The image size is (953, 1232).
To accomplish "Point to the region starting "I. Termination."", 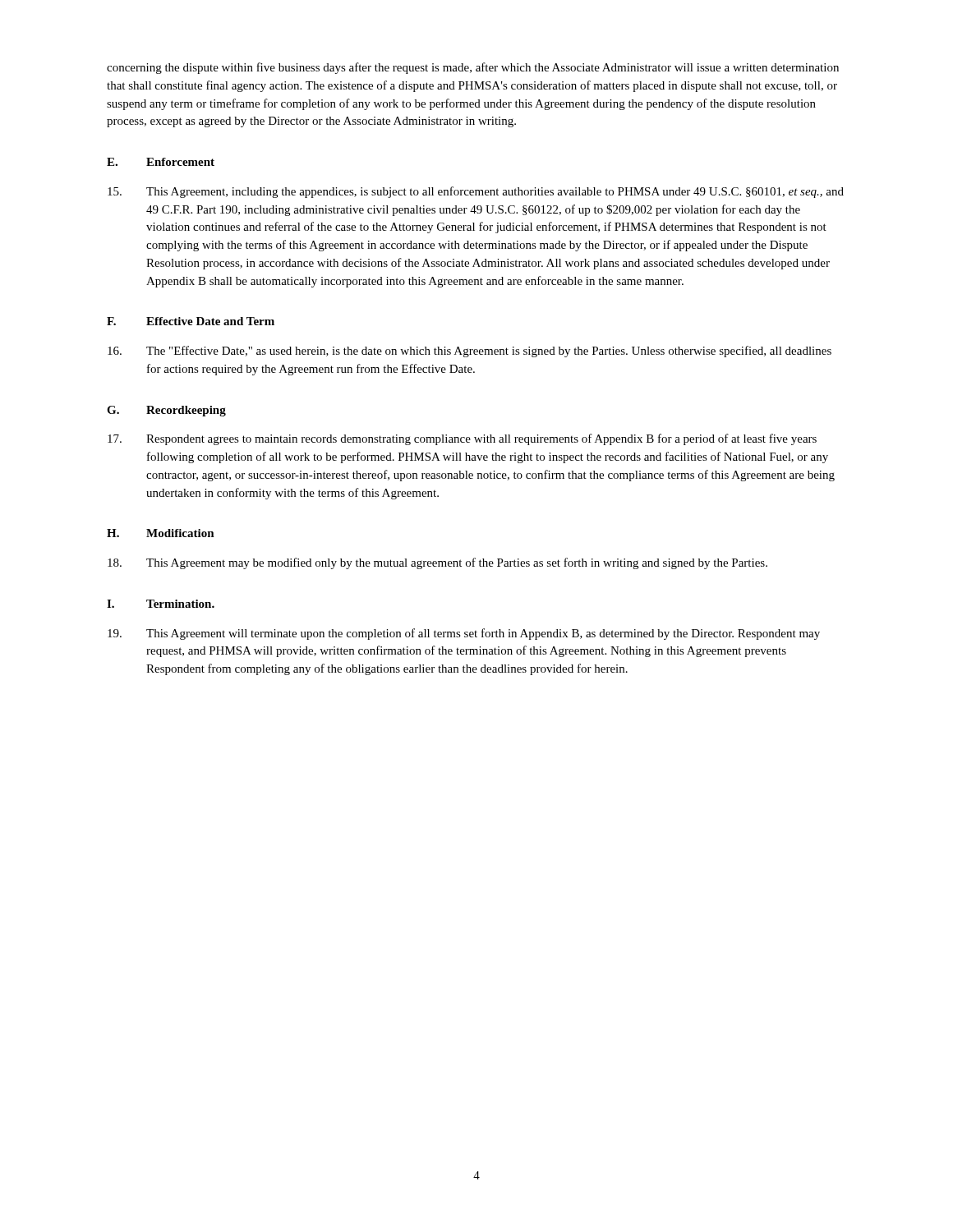I will point(161,604).
